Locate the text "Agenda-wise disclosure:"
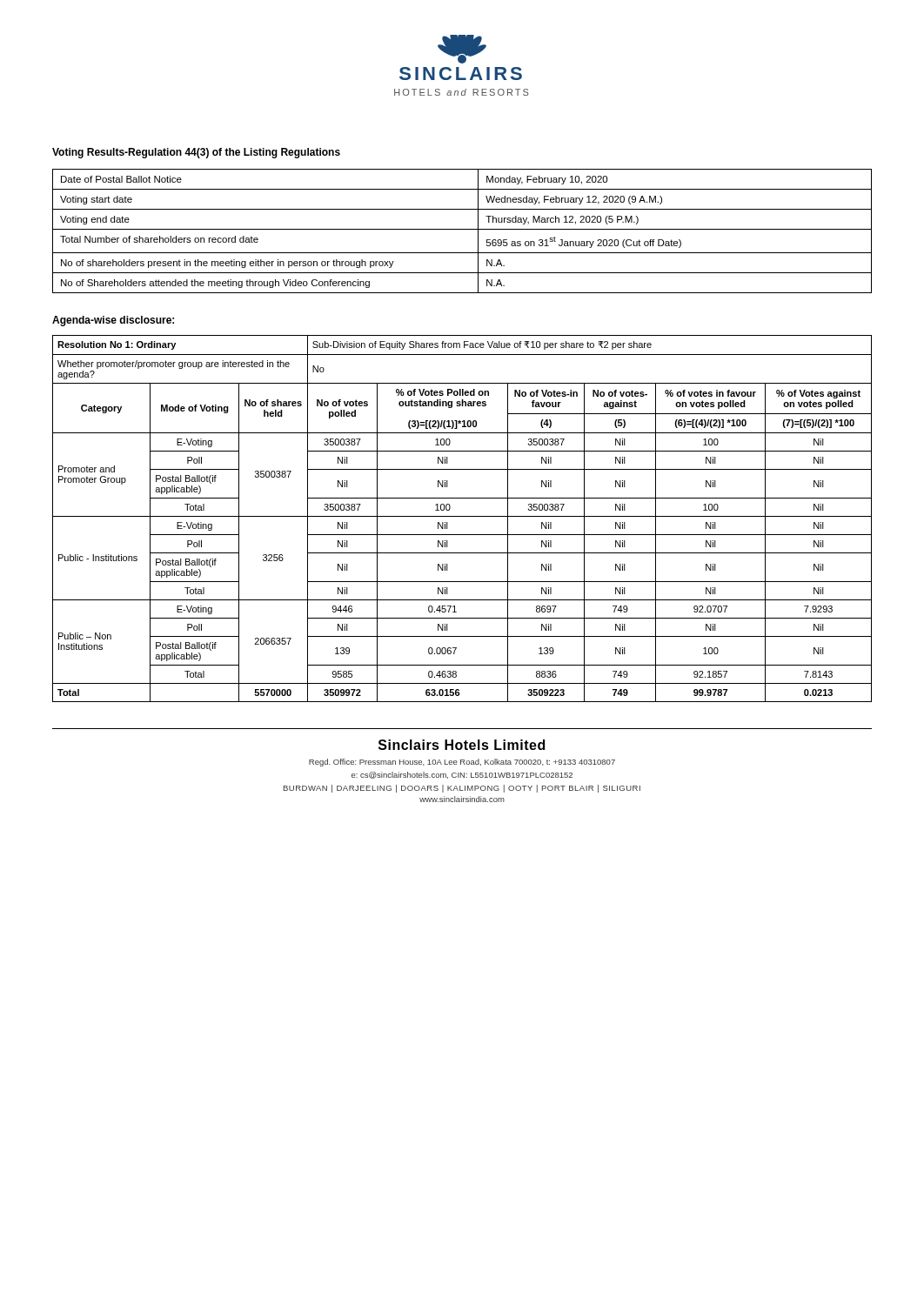 [x=114, y=320]
